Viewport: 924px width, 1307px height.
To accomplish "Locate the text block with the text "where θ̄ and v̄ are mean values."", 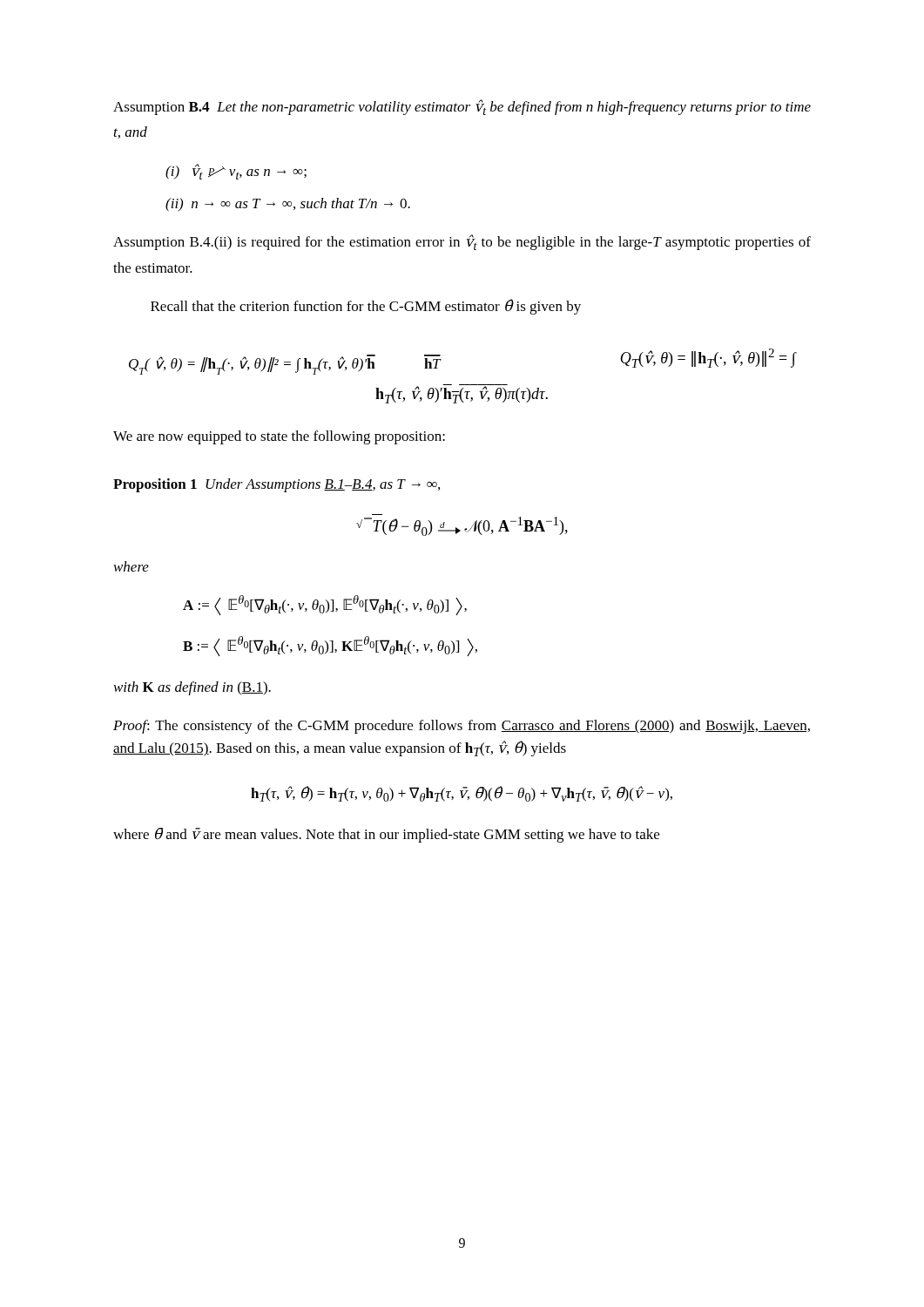I will 387,834.
